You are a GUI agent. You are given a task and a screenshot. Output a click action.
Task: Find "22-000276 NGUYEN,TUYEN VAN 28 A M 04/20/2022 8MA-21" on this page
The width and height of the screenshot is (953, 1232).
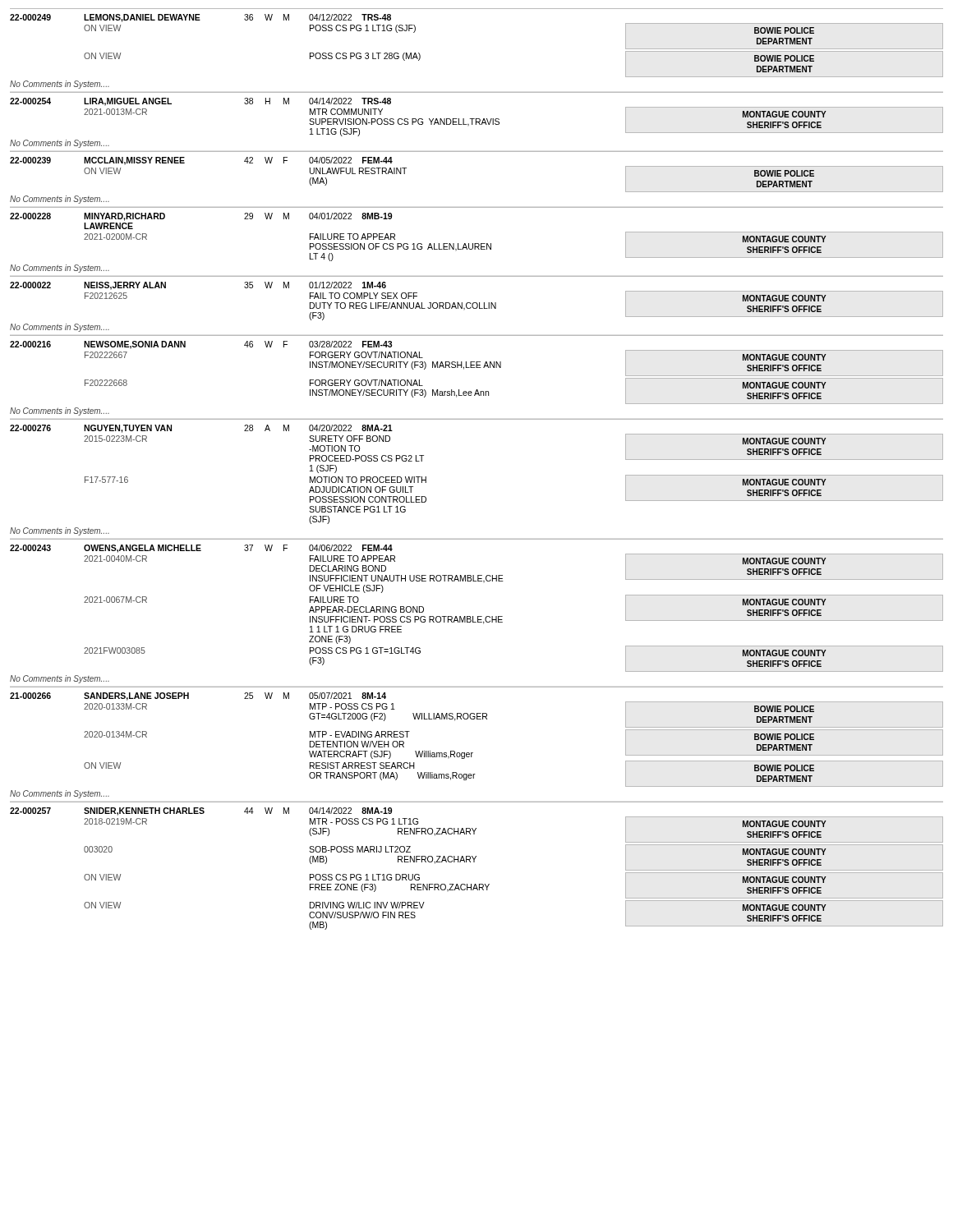point(317,428)
